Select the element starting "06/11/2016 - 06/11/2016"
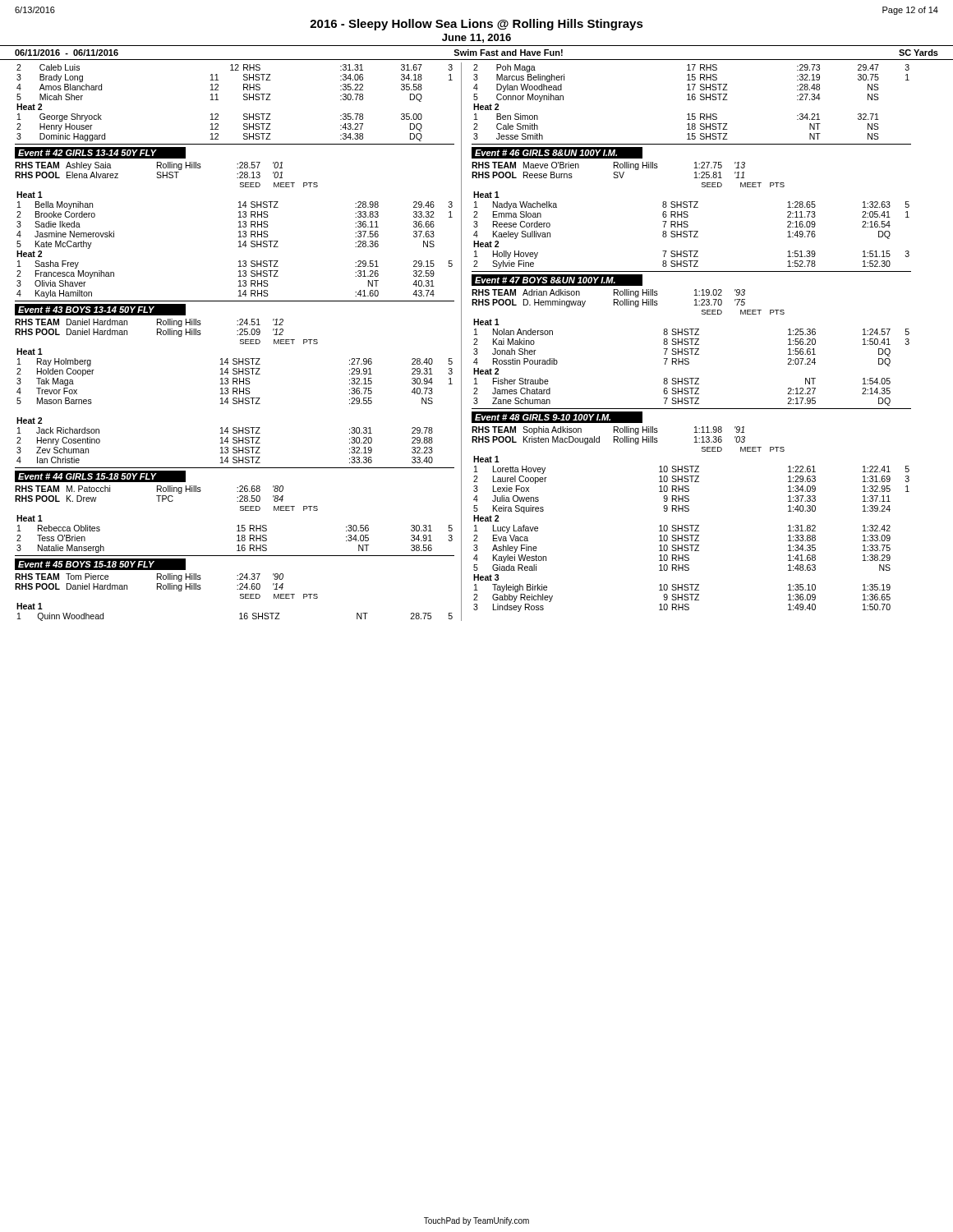The width and height of the screenshot is (953, 1232). (476, 53)
